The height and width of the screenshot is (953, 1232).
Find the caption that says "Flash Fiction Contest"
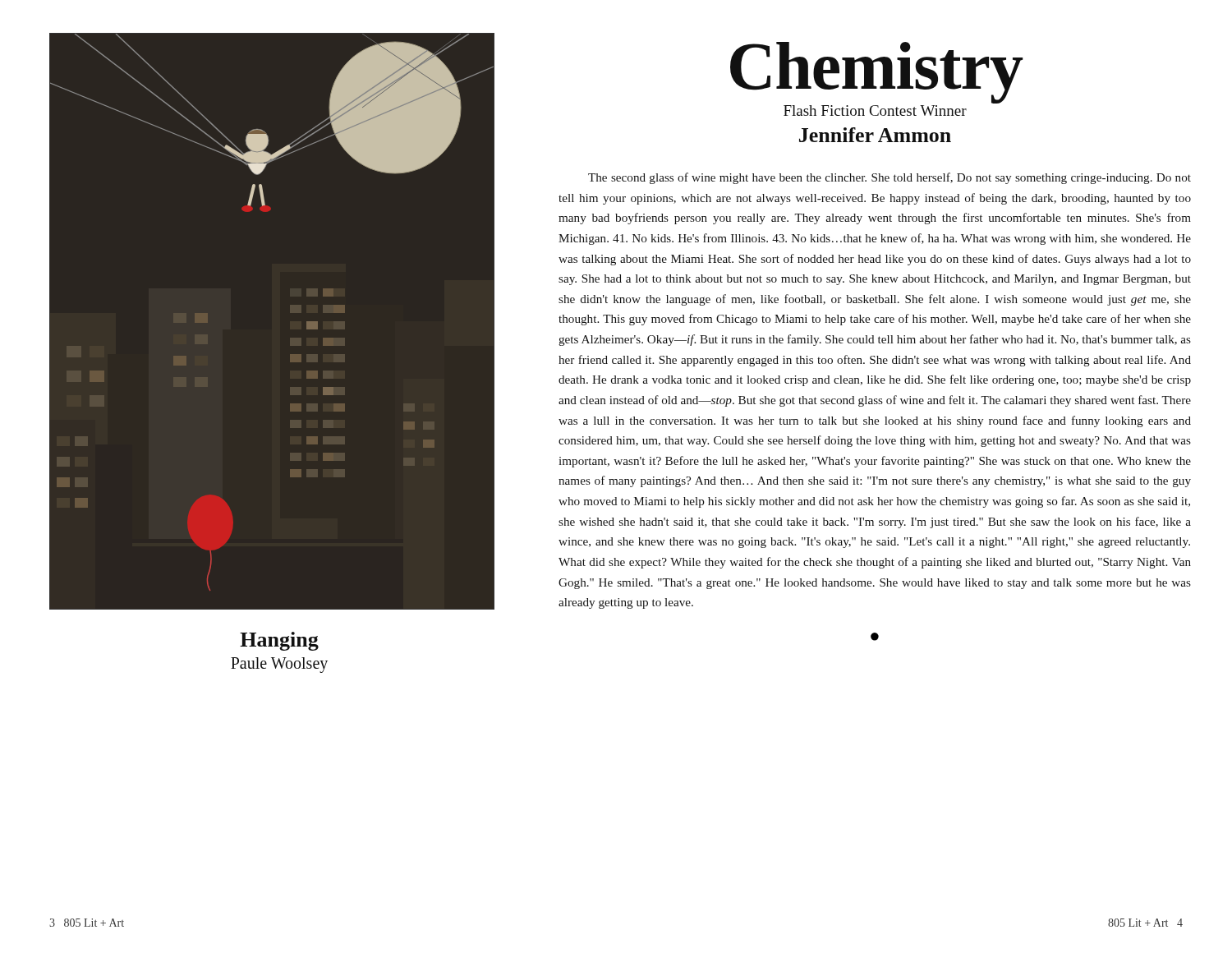coord(875,111)
